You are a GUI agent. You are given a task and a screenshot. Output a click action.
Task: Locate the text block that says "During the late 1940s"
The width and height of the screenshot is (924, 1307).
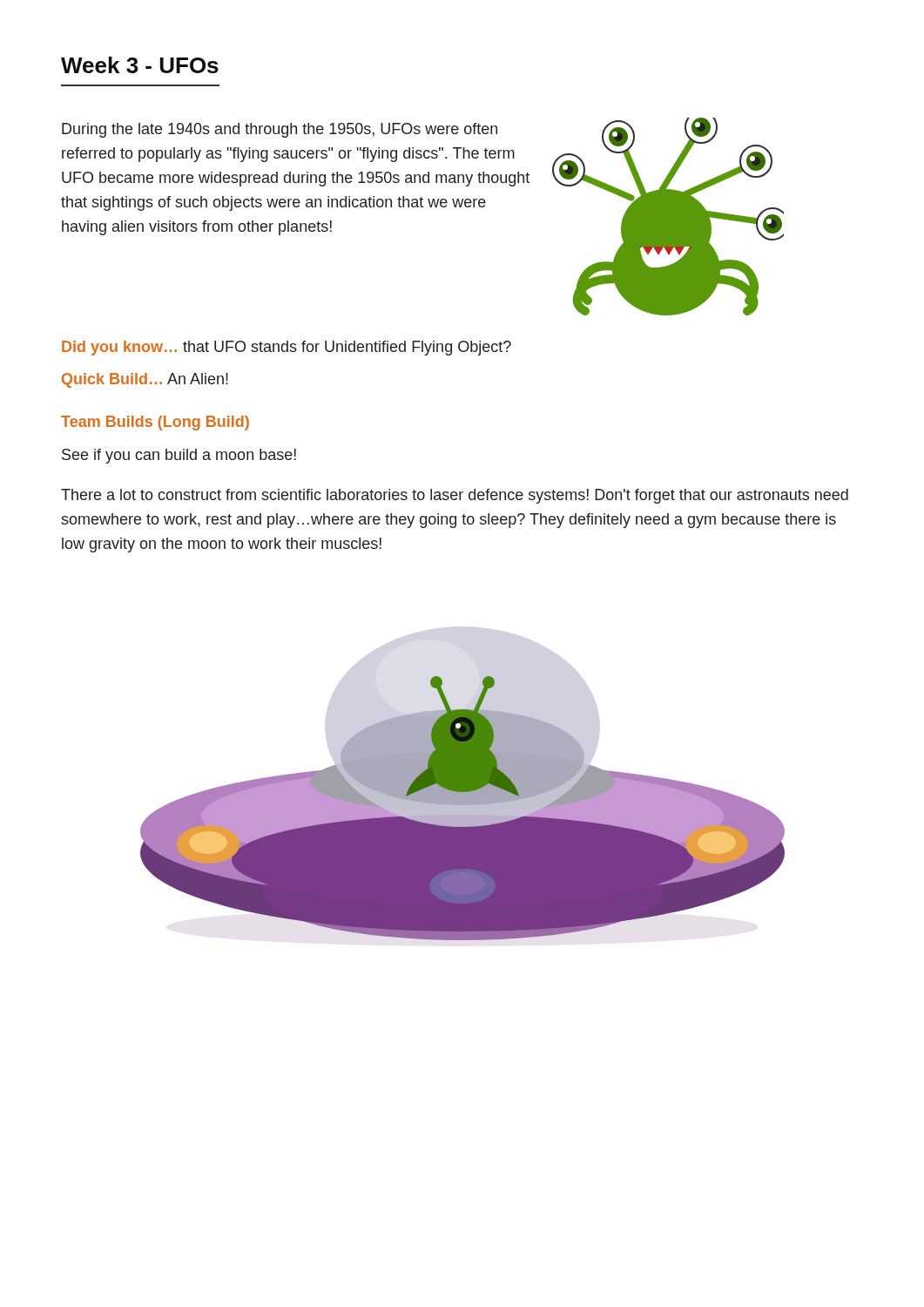coord(295,178)
